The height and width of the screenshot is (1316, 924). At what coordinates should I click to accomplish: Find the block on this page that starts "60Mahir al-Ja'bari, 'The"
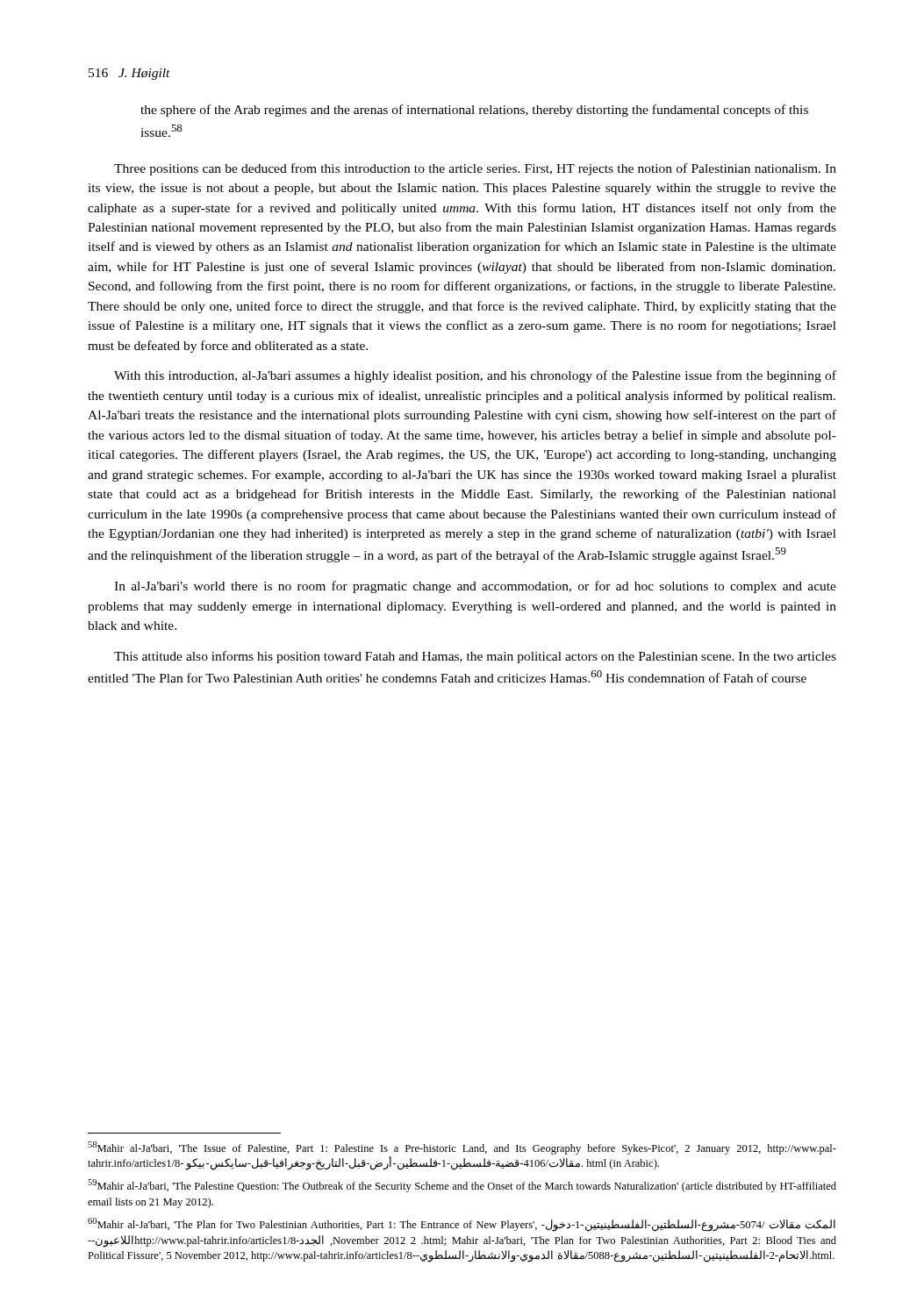point(462,1239)
